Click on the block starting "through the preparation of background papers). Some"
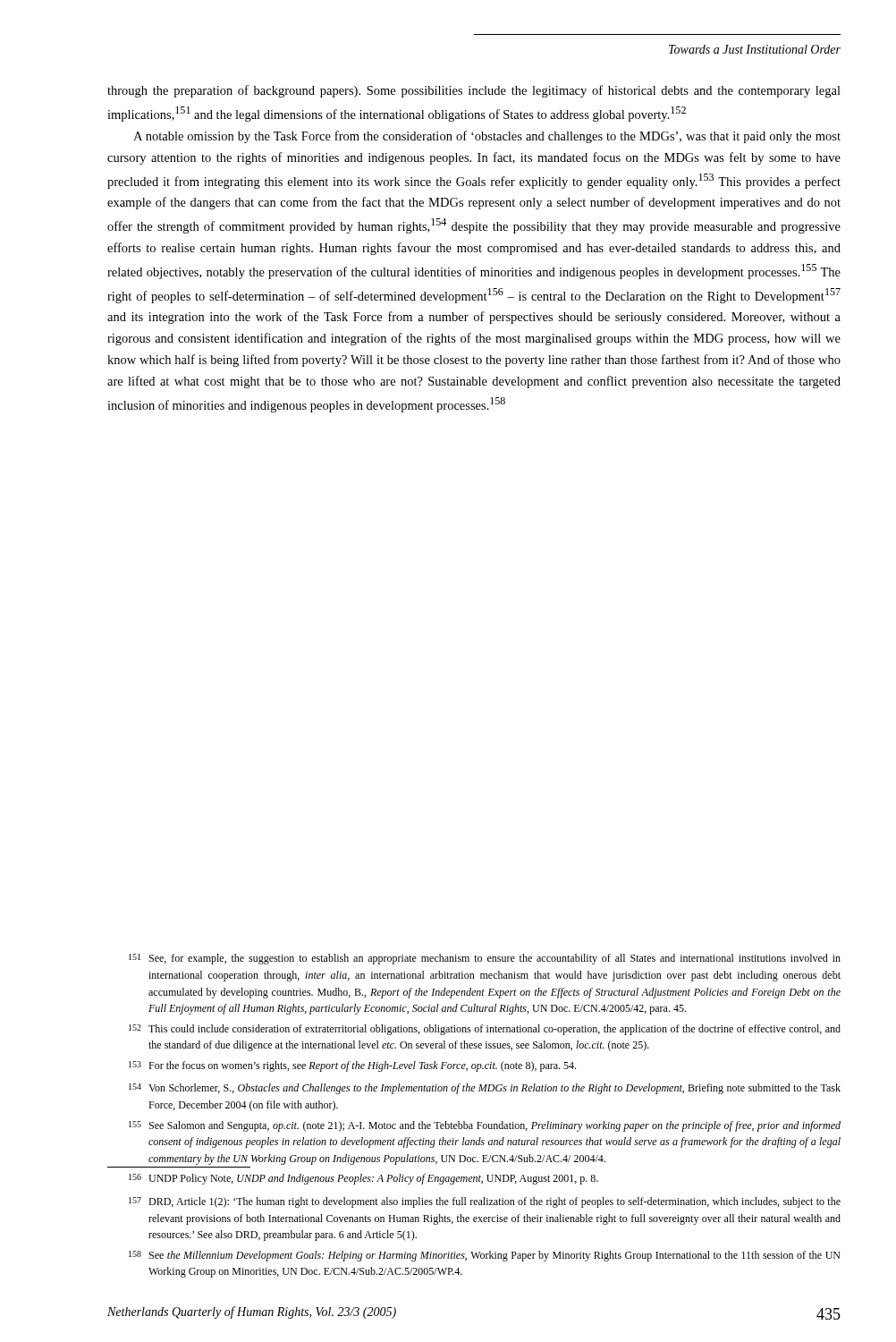This screenshot has width=896, height=1342. tap(474, 102)
